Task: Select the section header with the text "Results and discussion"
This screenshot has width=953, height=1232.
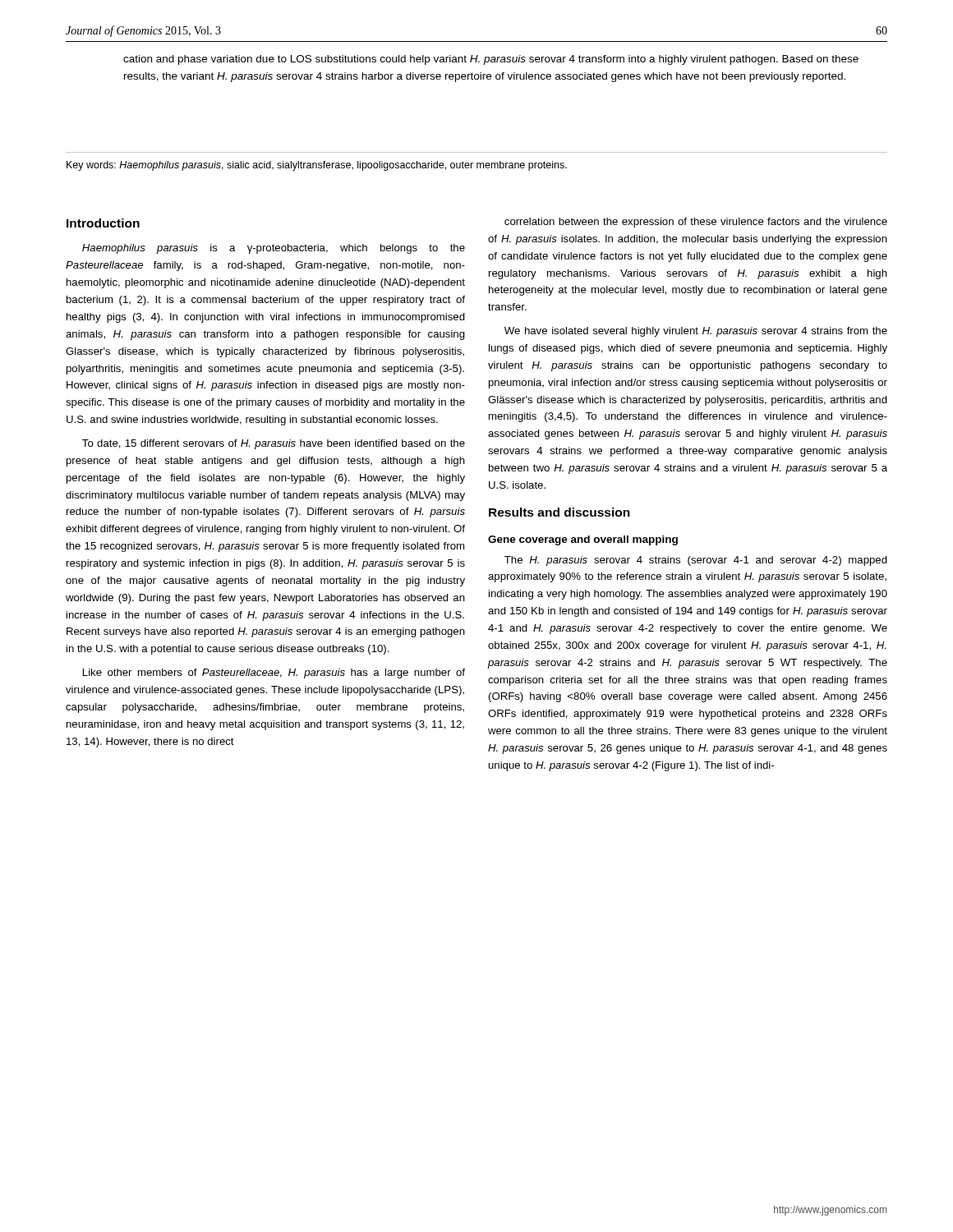Action: (559, 512)
